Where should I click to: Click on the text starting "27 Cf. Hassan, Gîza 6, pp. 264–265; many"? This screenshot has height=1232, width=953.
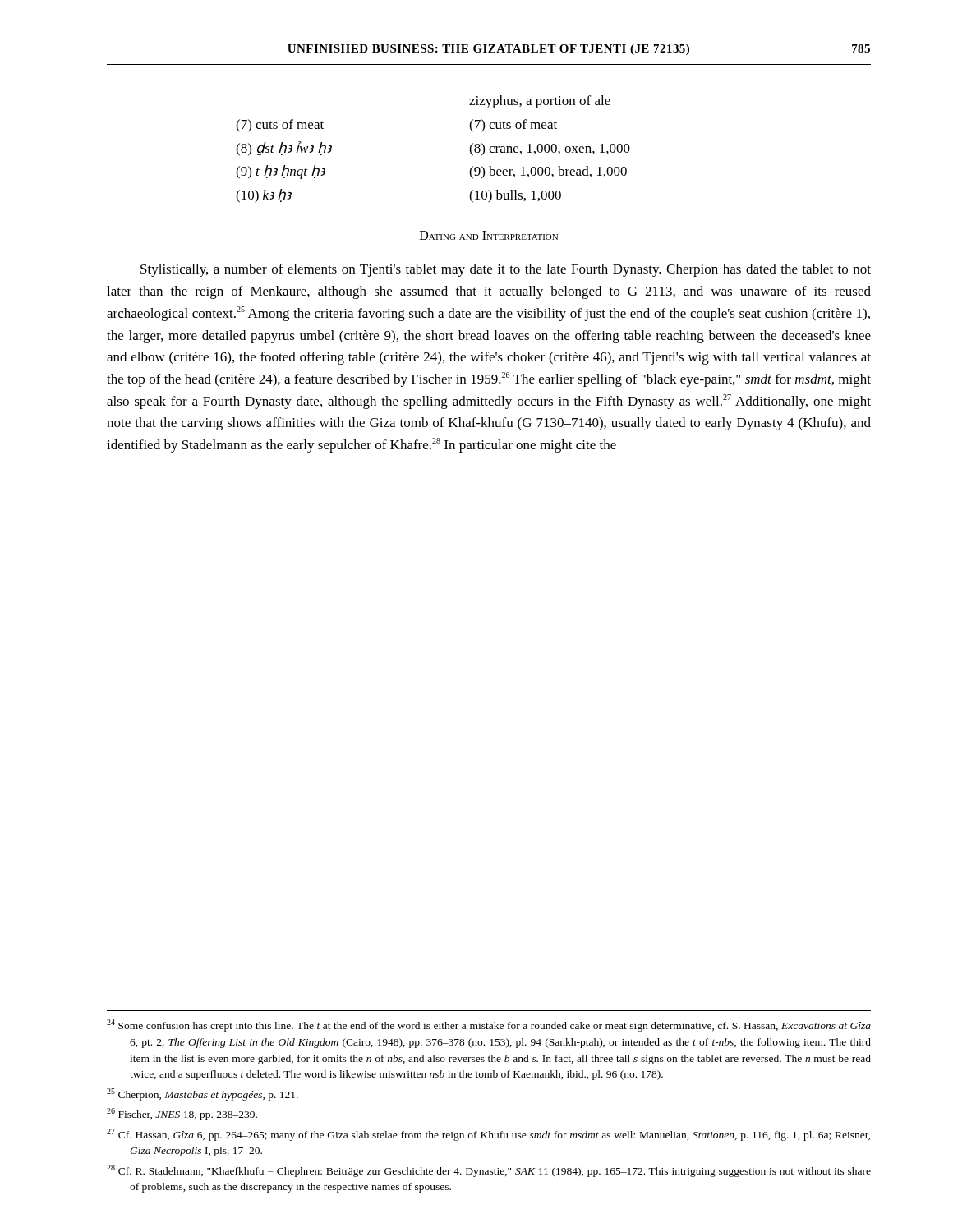coord(489,1142)
